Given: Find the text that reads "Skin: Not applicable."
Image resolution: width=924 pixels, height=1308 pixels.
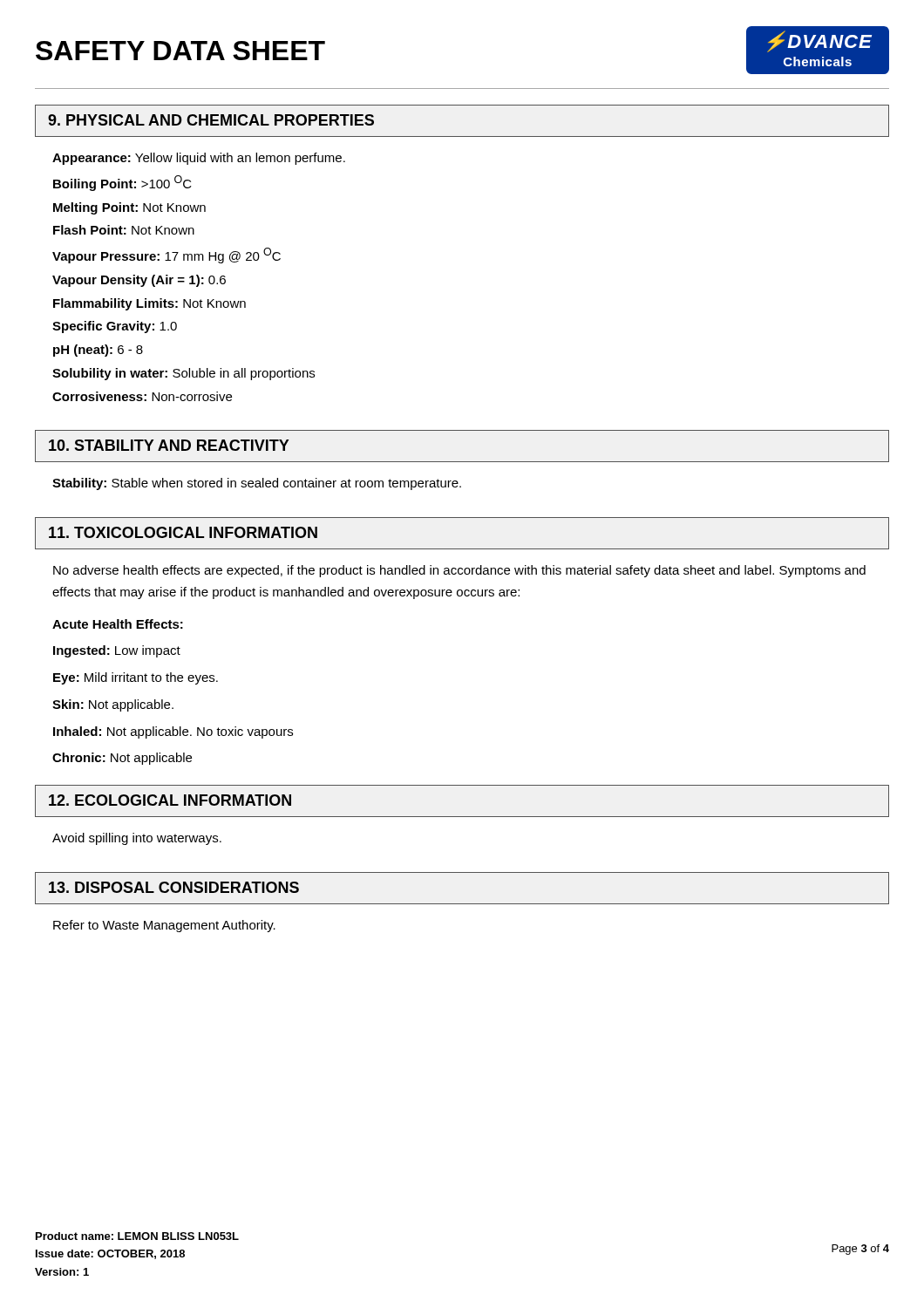Looking at the screenshot, I should point(113,705).
